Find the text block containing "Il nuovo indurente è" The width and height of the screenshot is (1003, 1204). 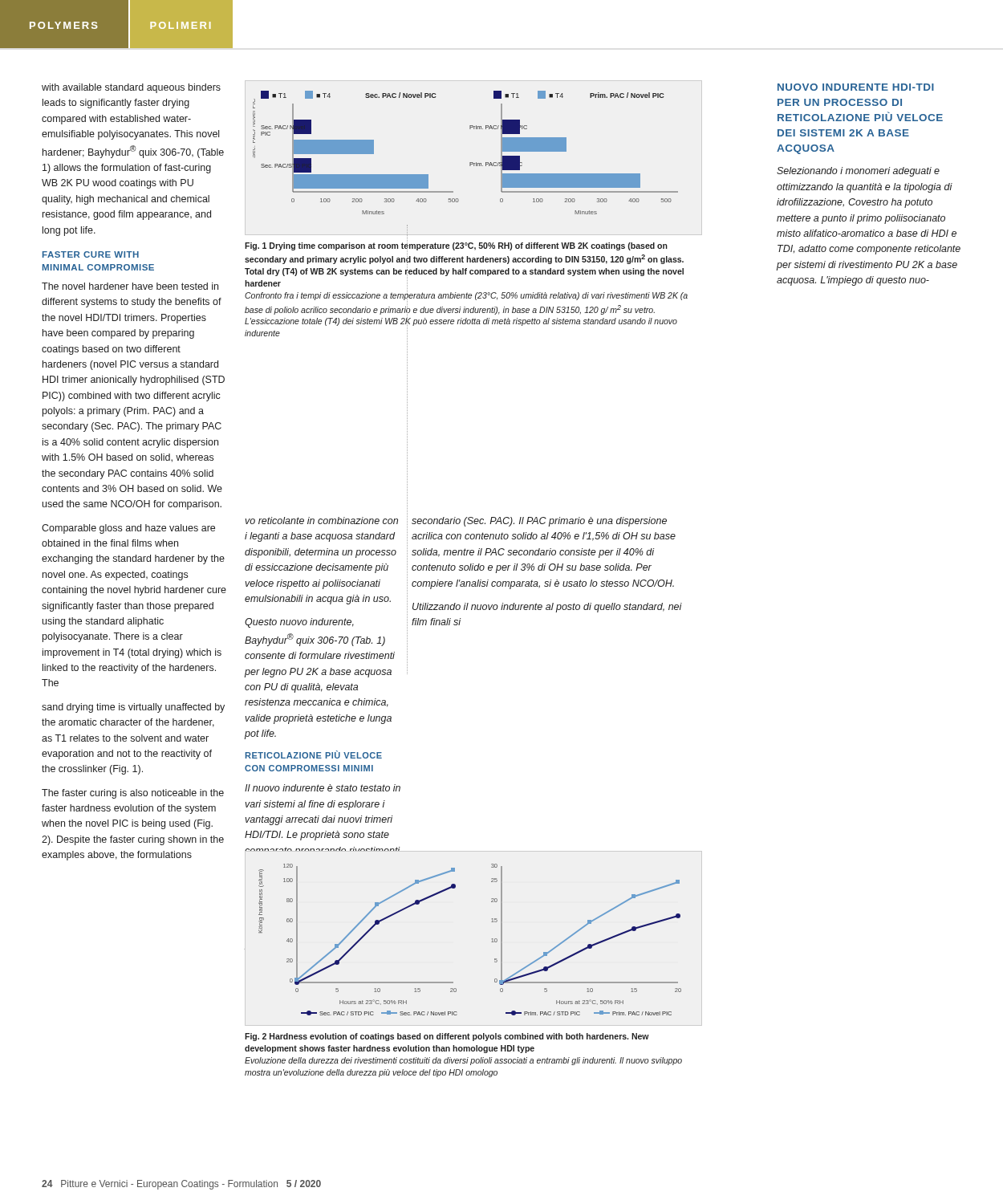coord(323,788)
